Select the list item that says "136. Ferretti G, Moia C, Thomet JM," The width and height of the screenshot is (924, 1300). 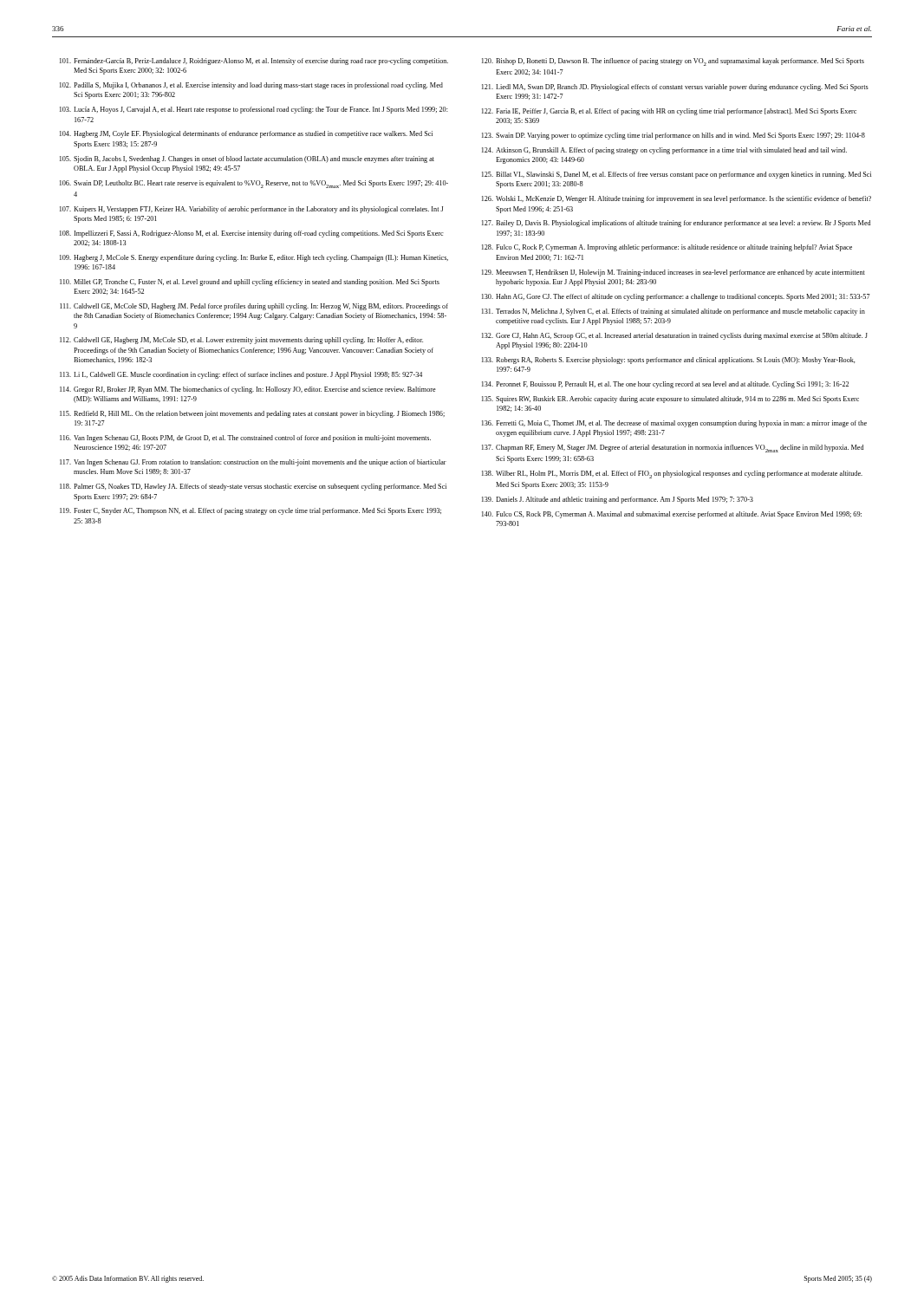pos(673,428)
